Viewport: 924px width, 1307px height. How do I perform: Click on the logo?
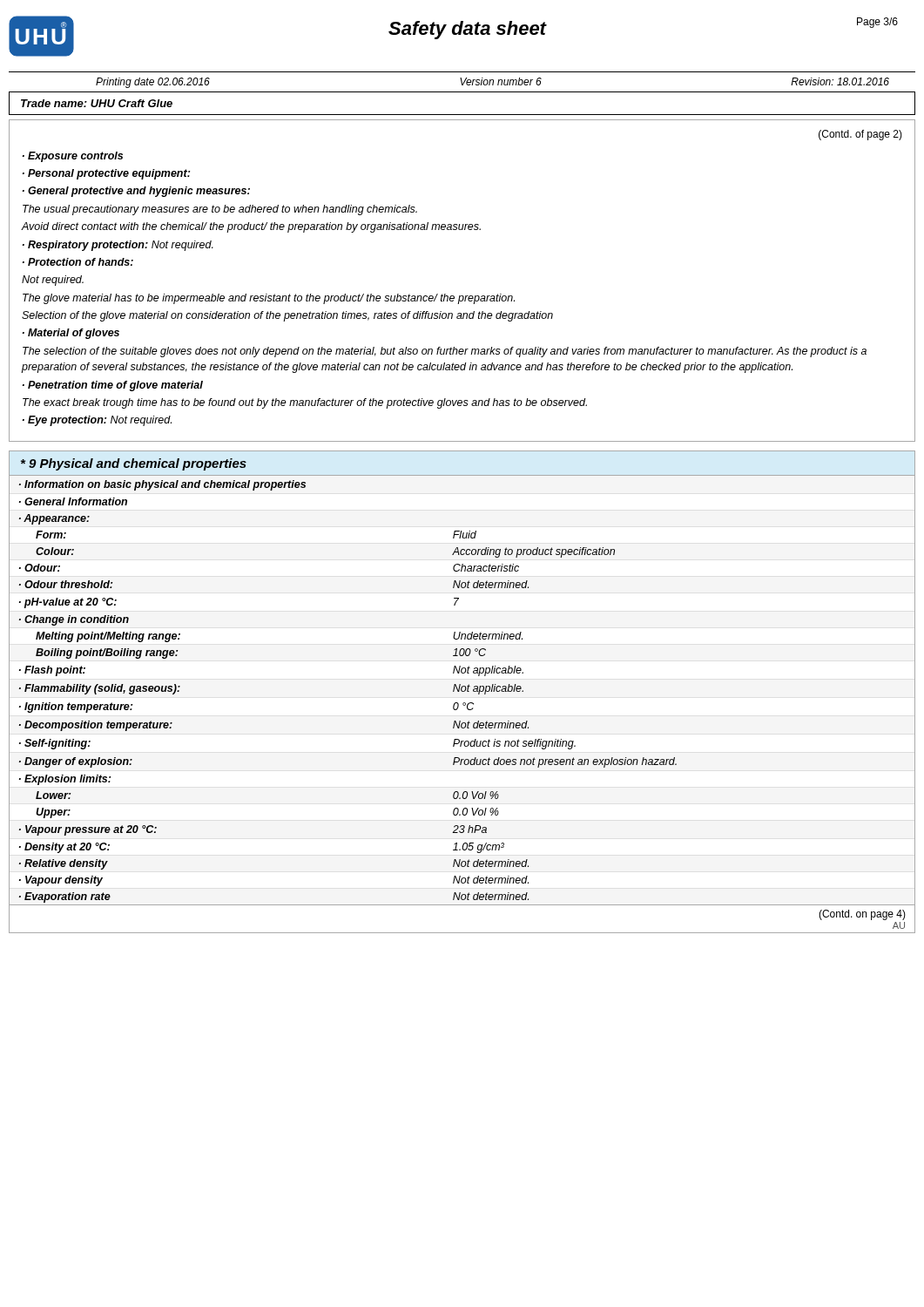tap(44, 38)
